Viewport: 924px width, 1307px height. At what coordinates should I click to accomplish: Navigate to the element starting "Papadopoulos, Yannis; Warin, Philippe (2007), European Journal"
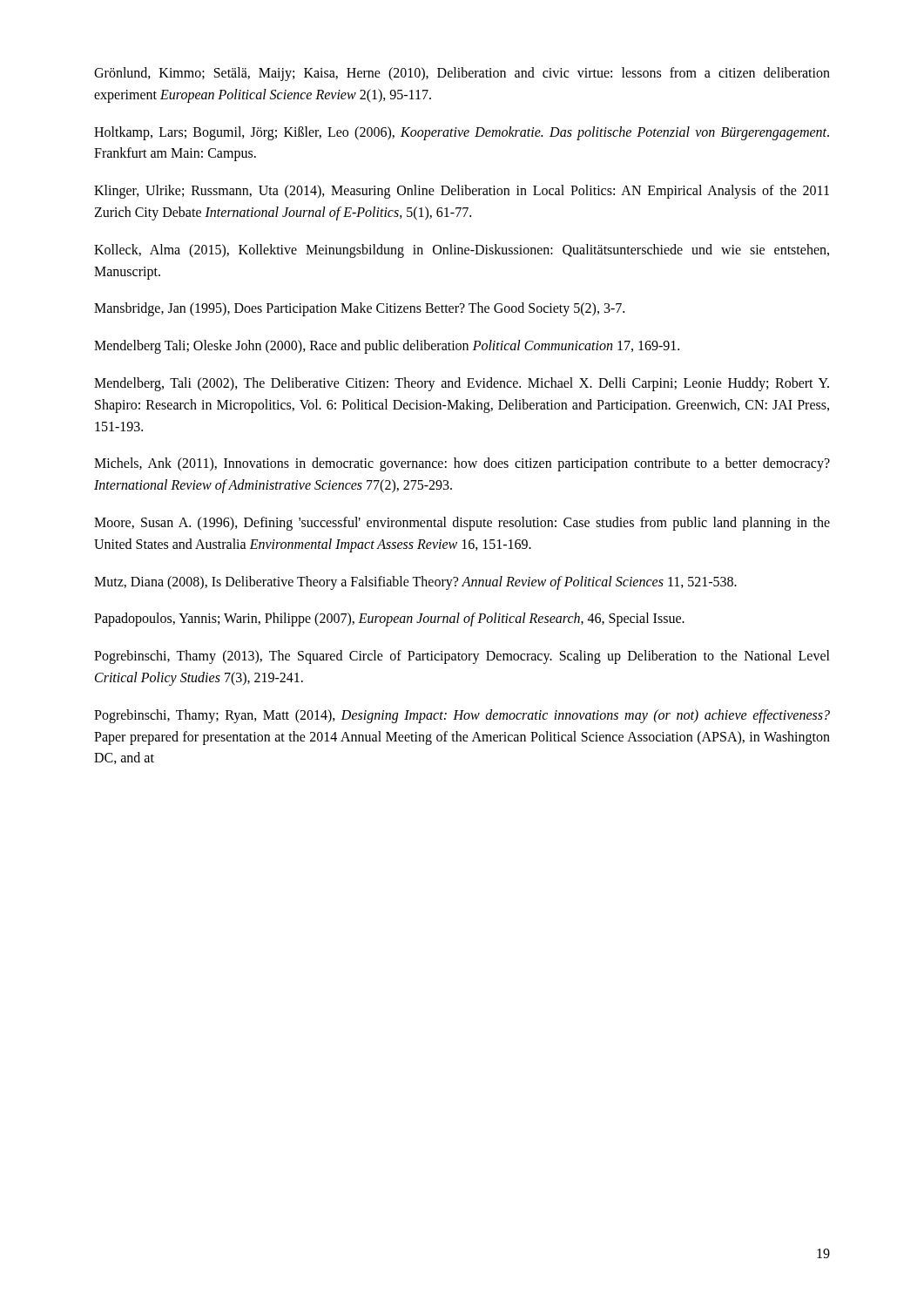click(x=390, y=619)
